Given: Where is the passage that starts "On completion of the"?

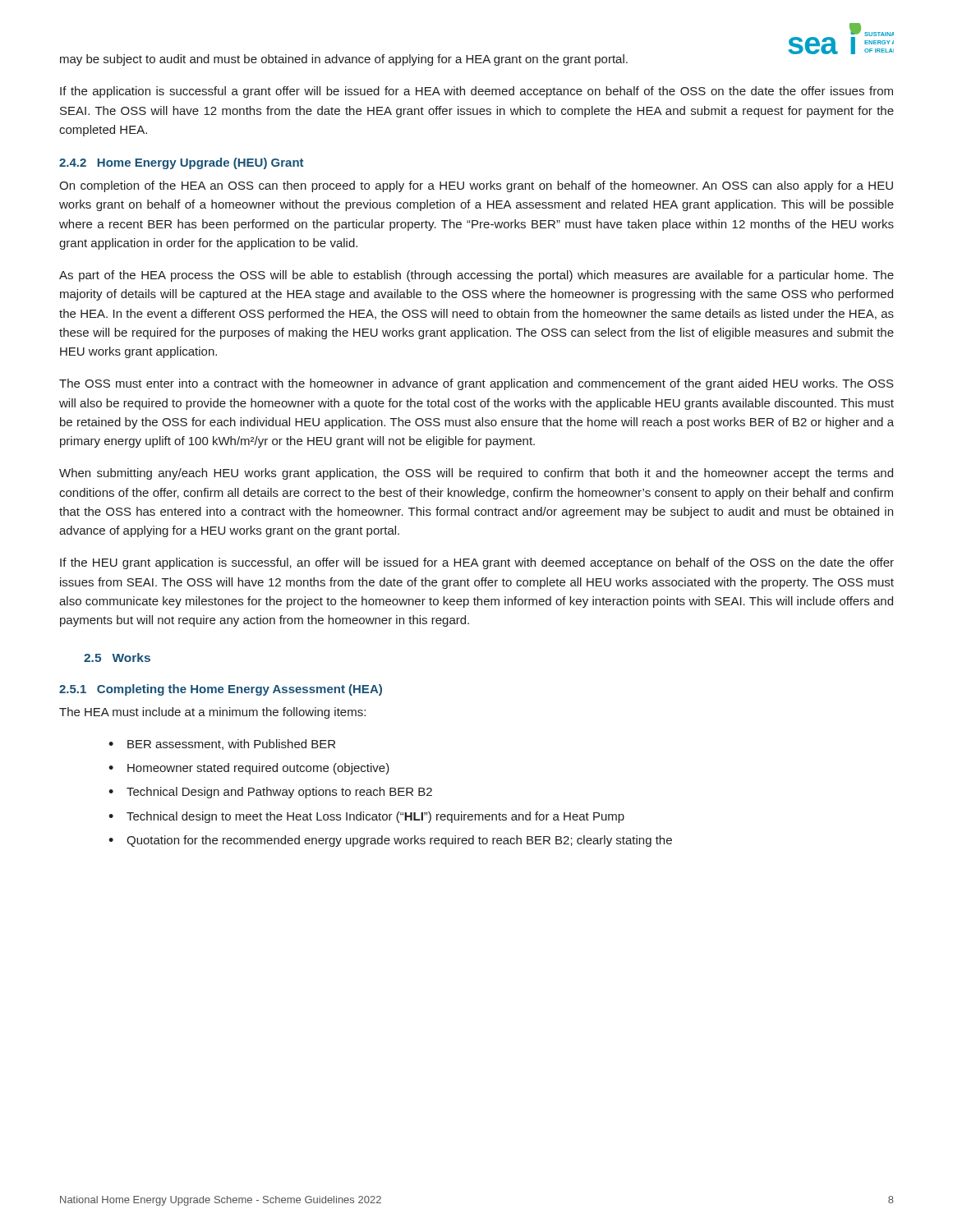Looking at the screenshot, I should (476, 214).
